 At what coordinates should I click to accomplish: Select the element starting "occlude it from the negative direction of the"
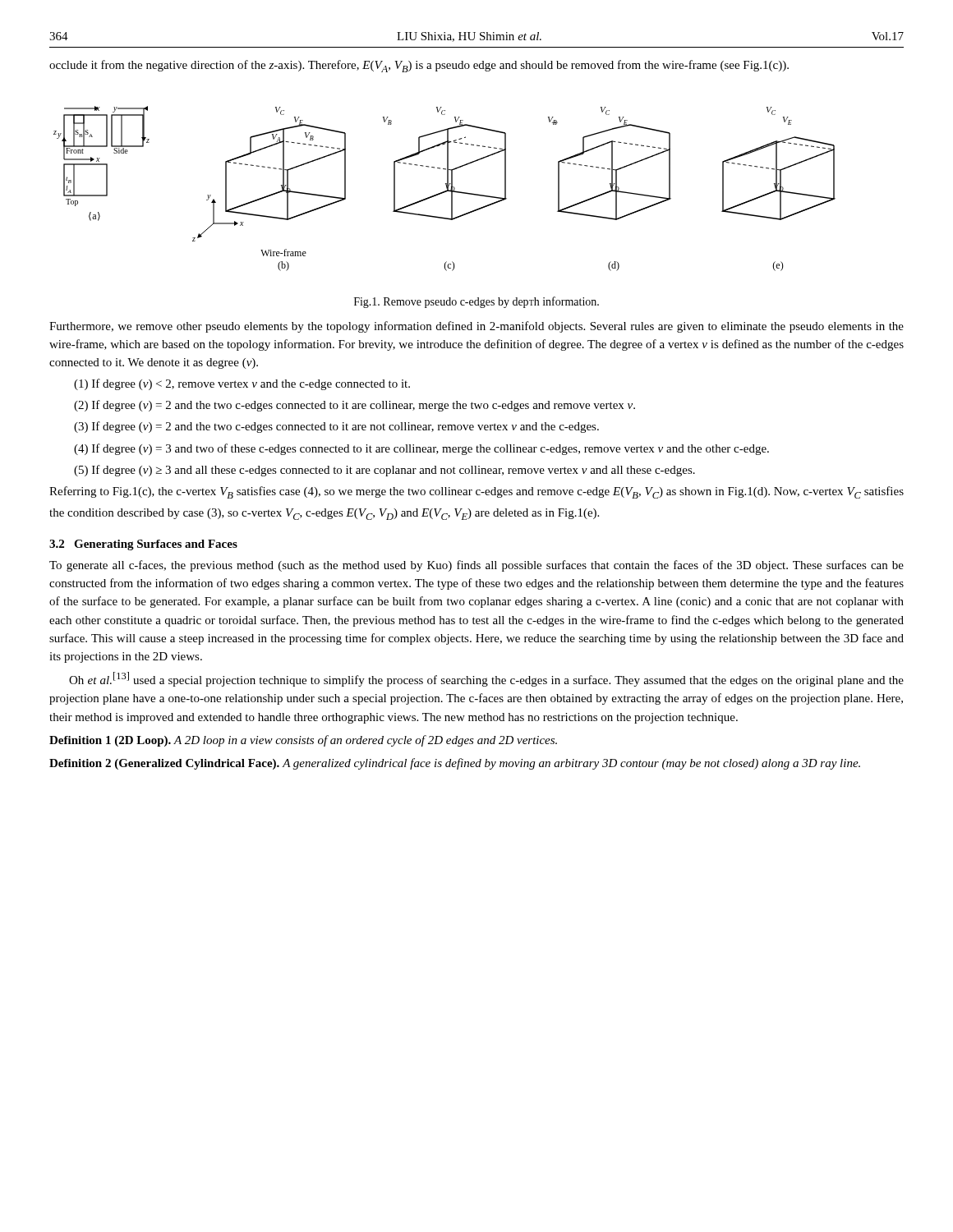(x=419, y=67)
